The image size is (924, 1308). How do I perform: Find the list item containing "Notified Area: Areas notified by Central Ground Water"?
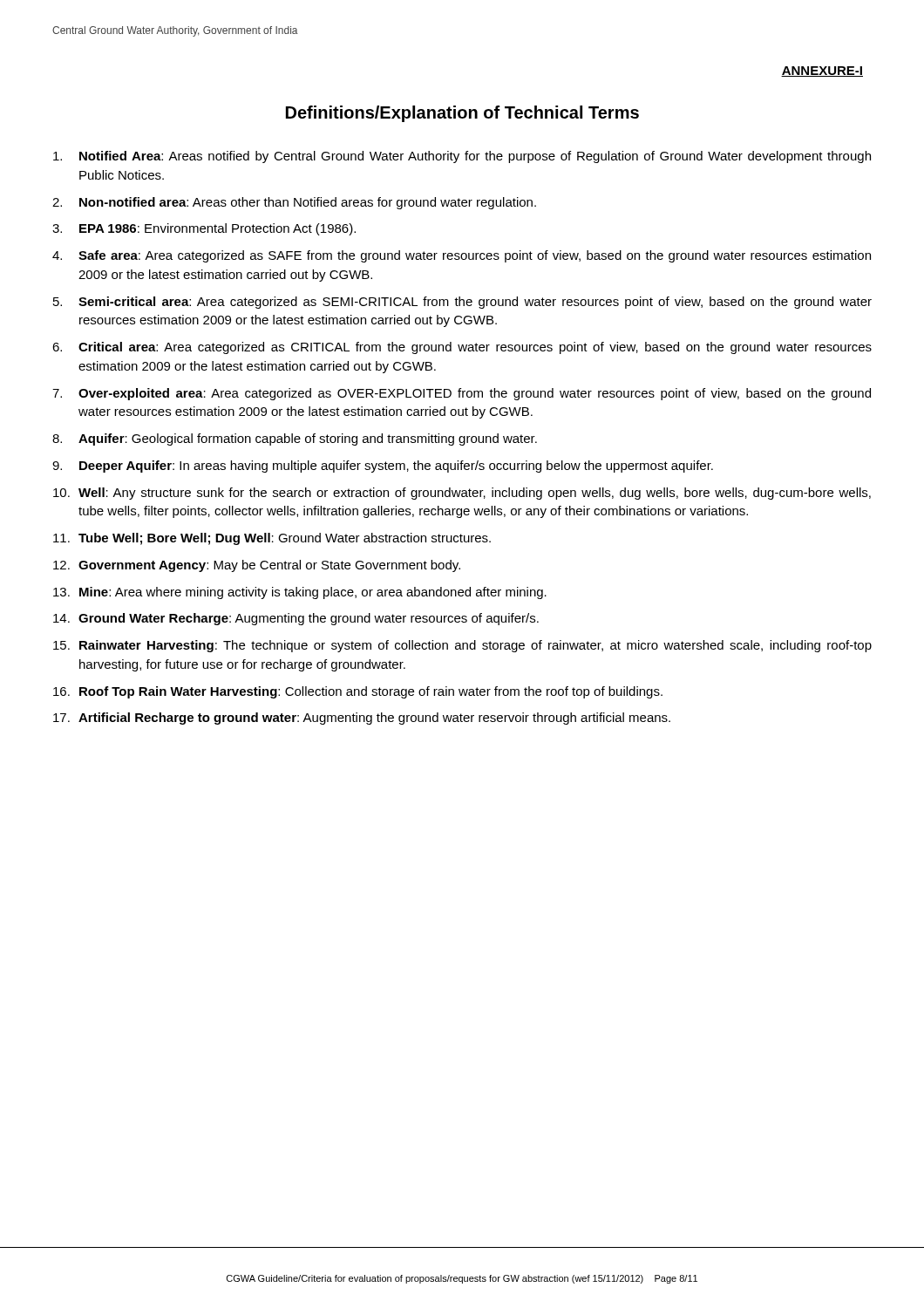point(475,165)
